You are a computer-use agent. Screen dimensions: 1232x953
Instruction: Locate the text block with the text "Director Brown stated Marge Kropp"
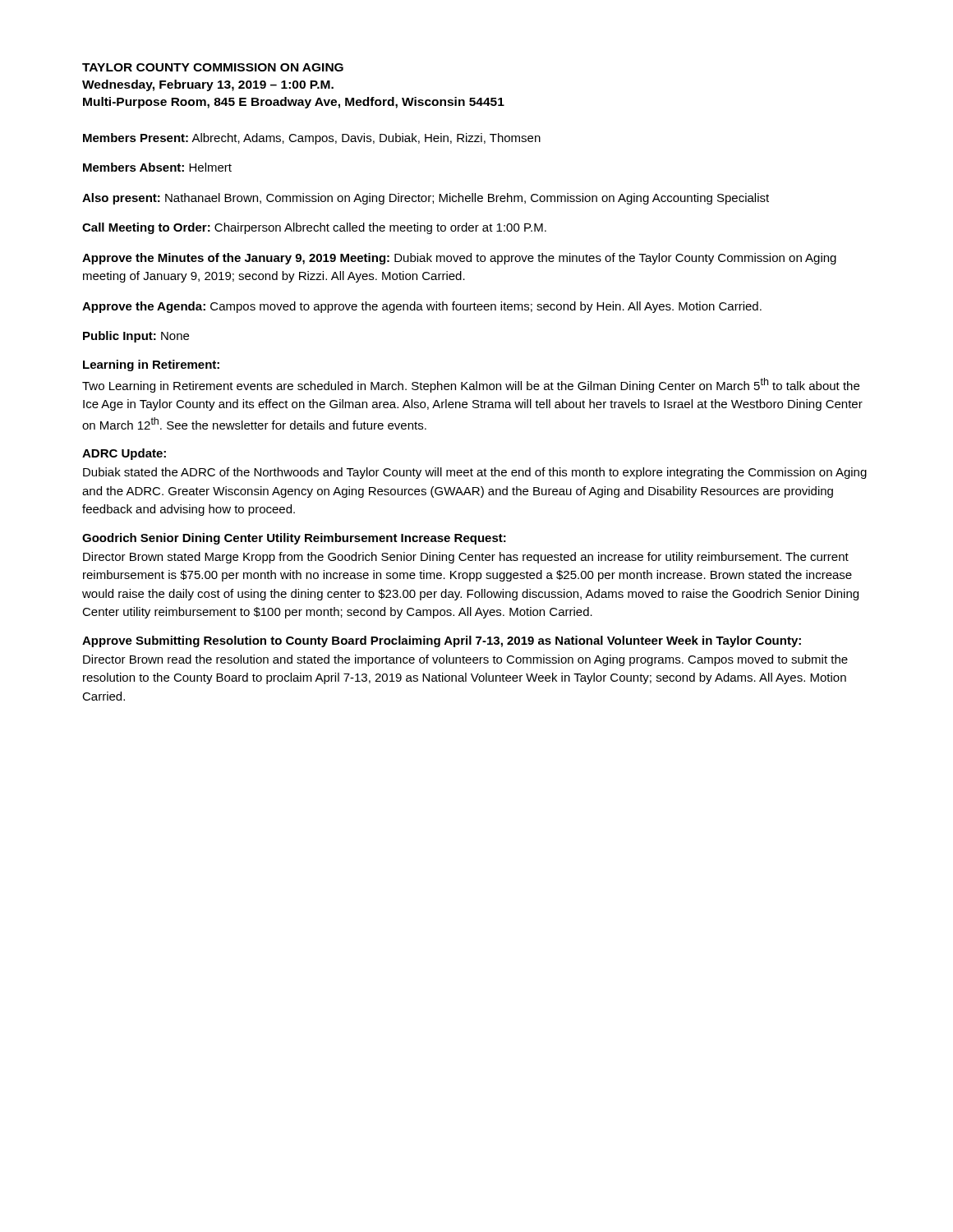point(476,585)
